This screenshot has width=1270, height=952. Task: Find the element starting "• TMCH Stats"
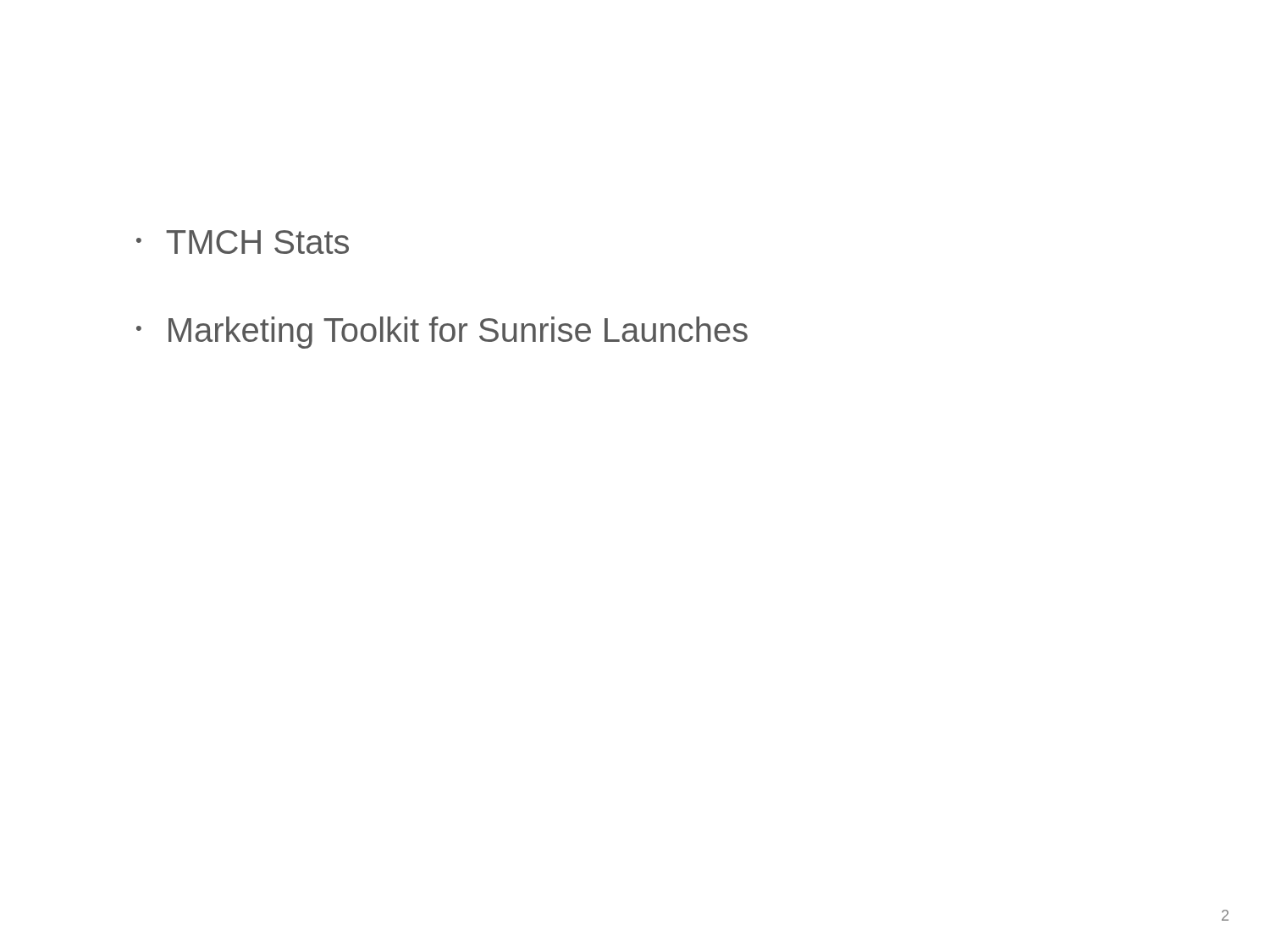click(243, 242)
